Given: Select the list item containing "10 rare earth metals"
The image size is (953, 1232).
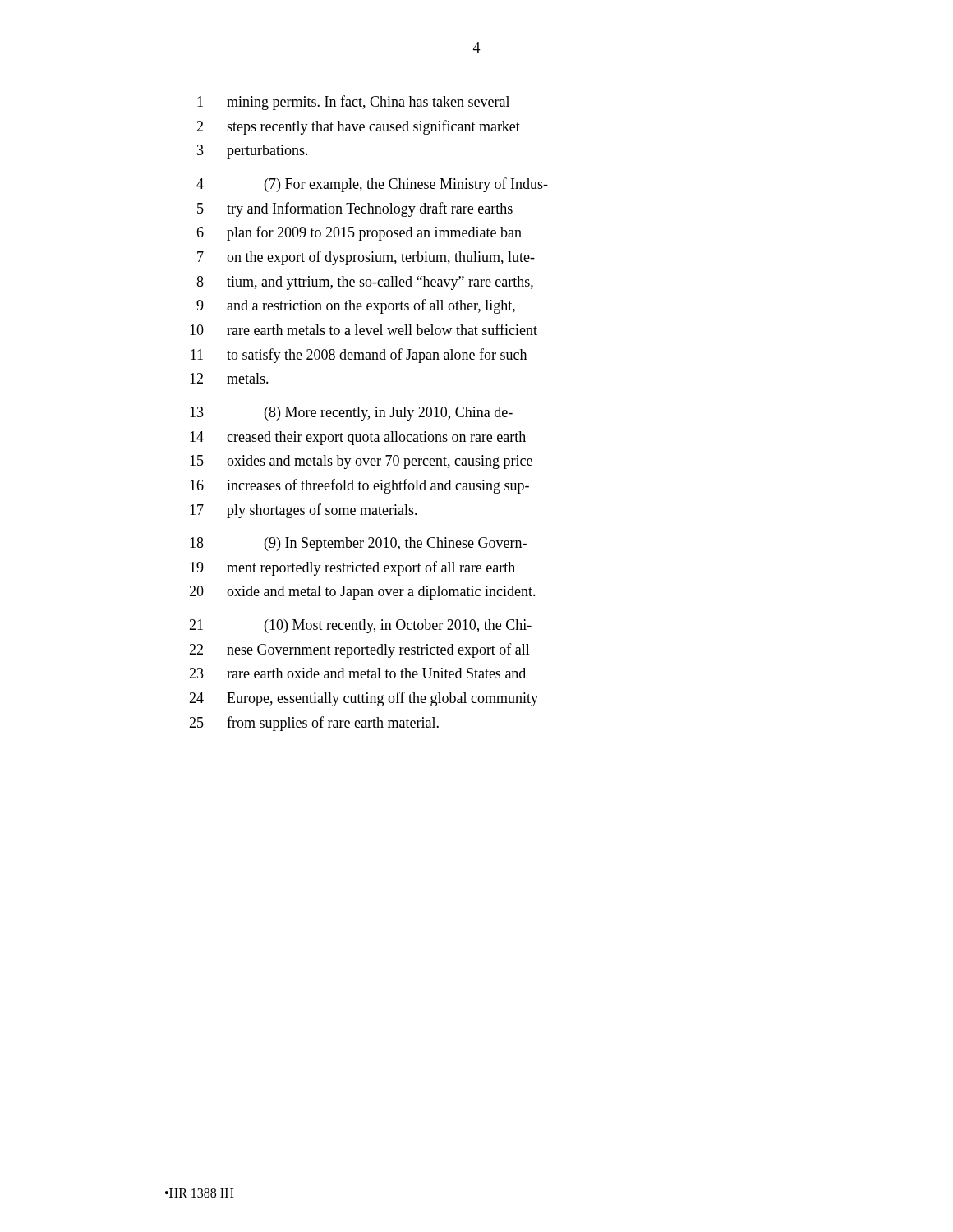Looking at the screenshot, I should click(501, 331).
